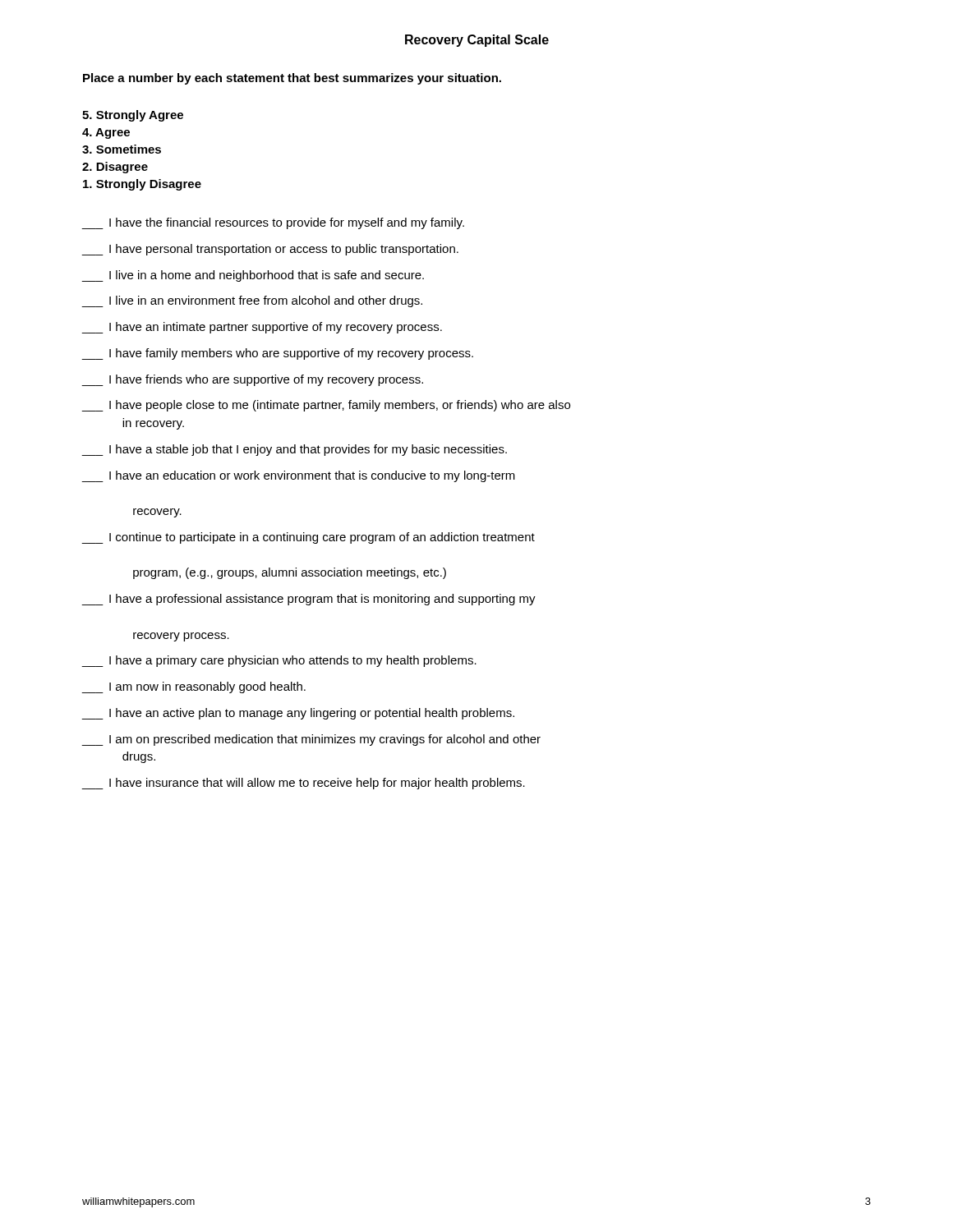Locate the list item that reads "___ I live in a"

253,276
